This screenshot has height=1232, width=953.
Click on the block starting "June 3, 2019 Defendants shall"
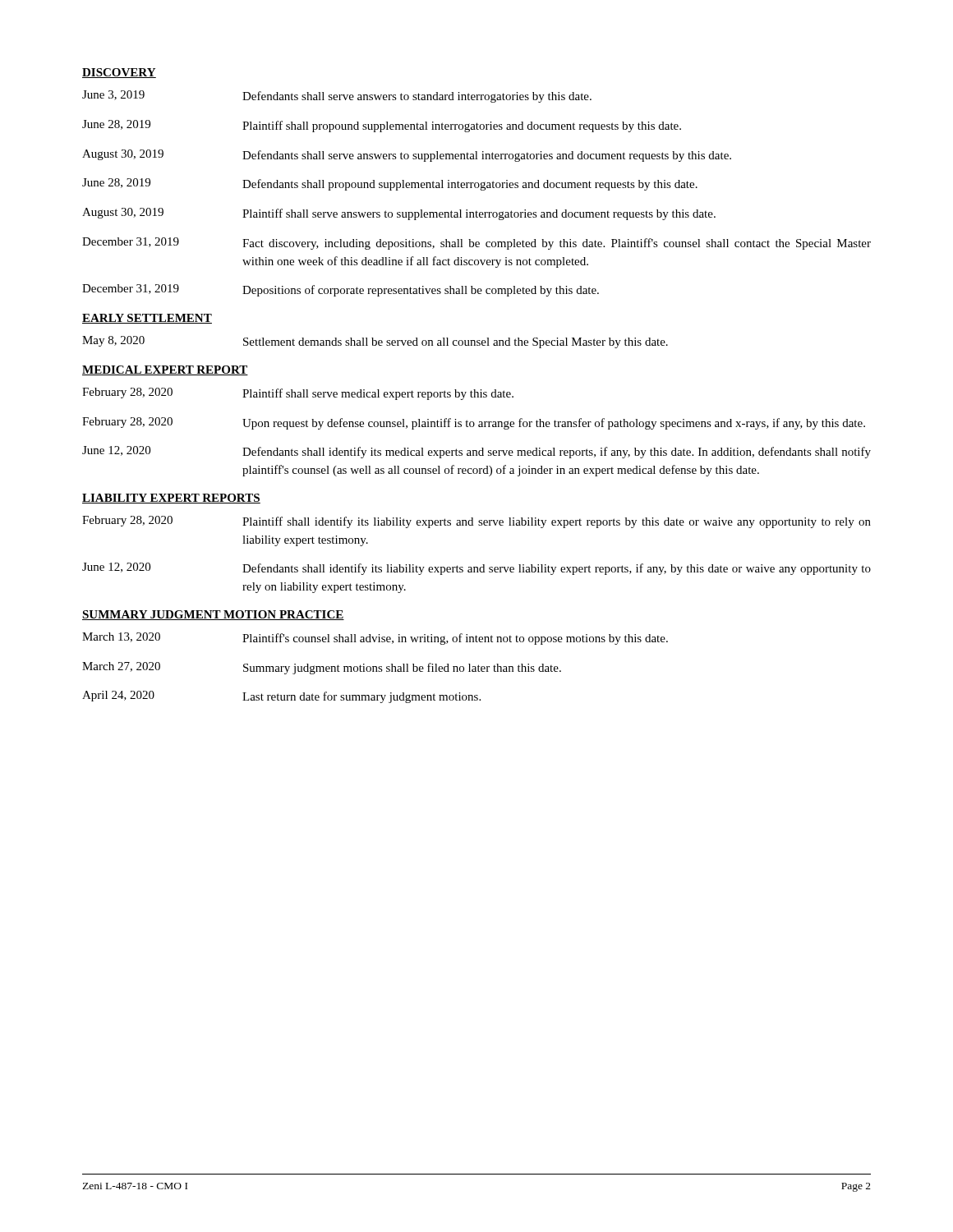tap(476, 97)
